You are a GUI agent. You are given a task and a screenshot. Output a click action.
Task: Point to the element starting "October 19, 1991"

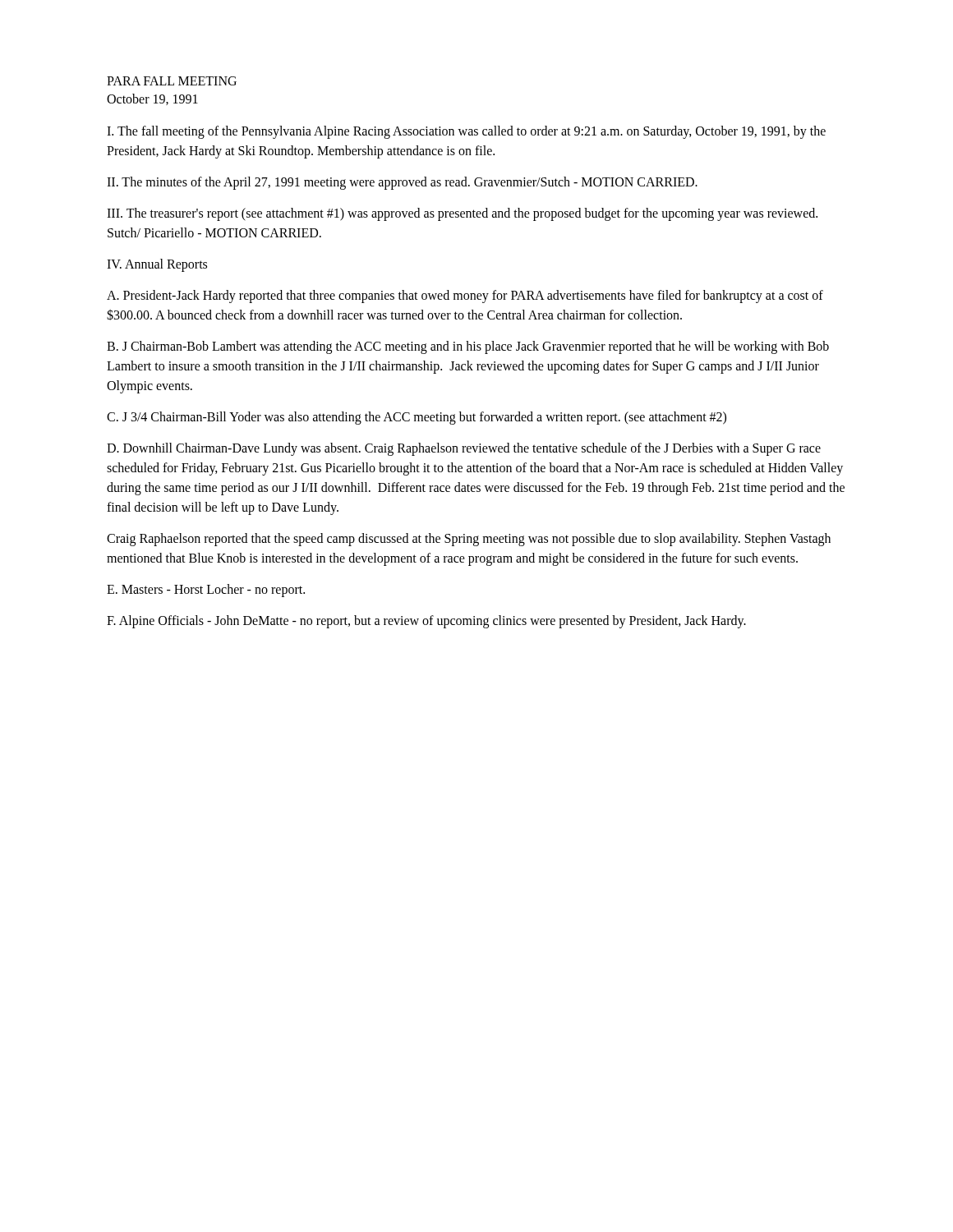pos(153,99)
